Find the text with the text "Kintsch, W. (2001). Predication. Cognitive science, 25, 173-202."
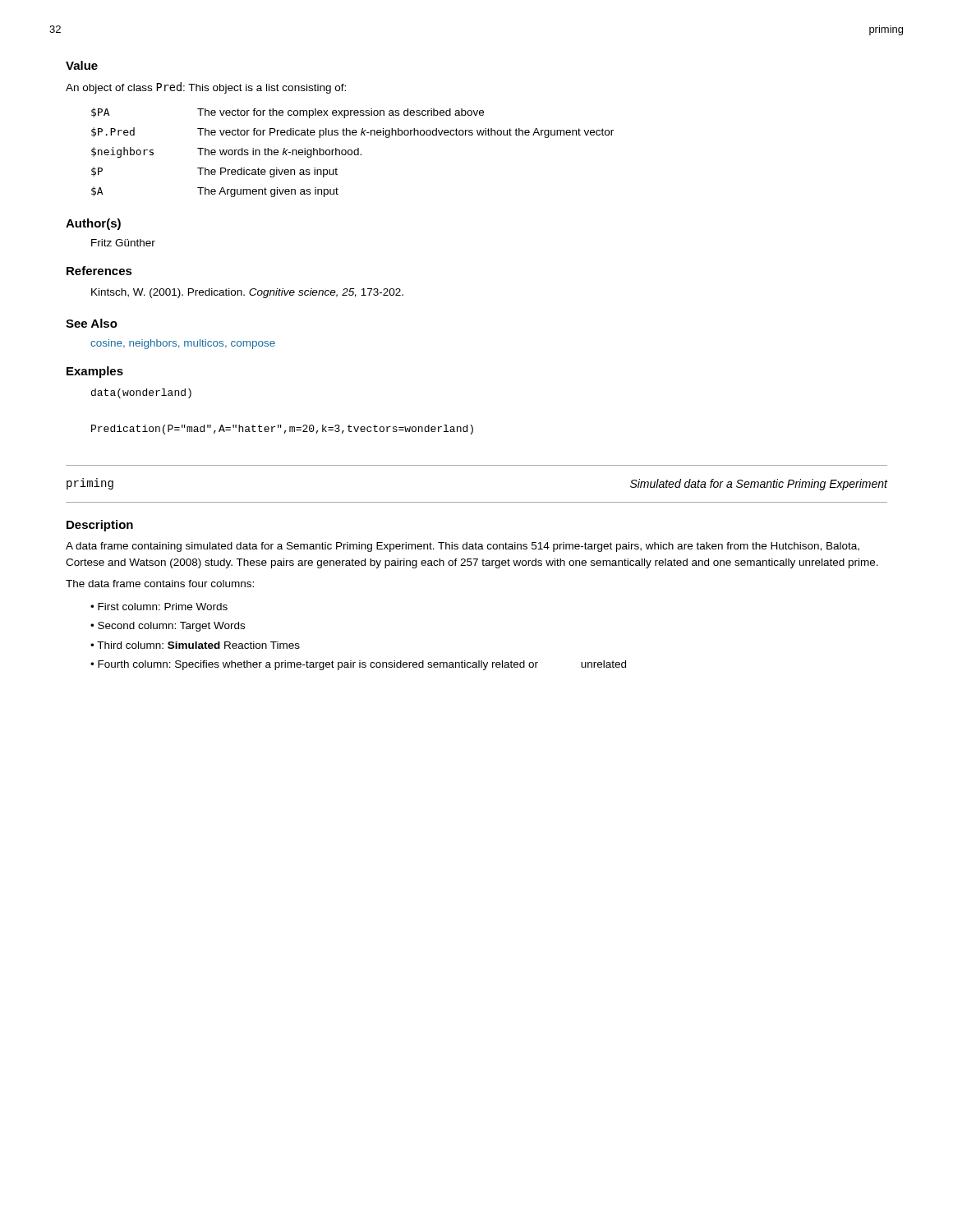953x1232 pixels. (x=247, y=292)
